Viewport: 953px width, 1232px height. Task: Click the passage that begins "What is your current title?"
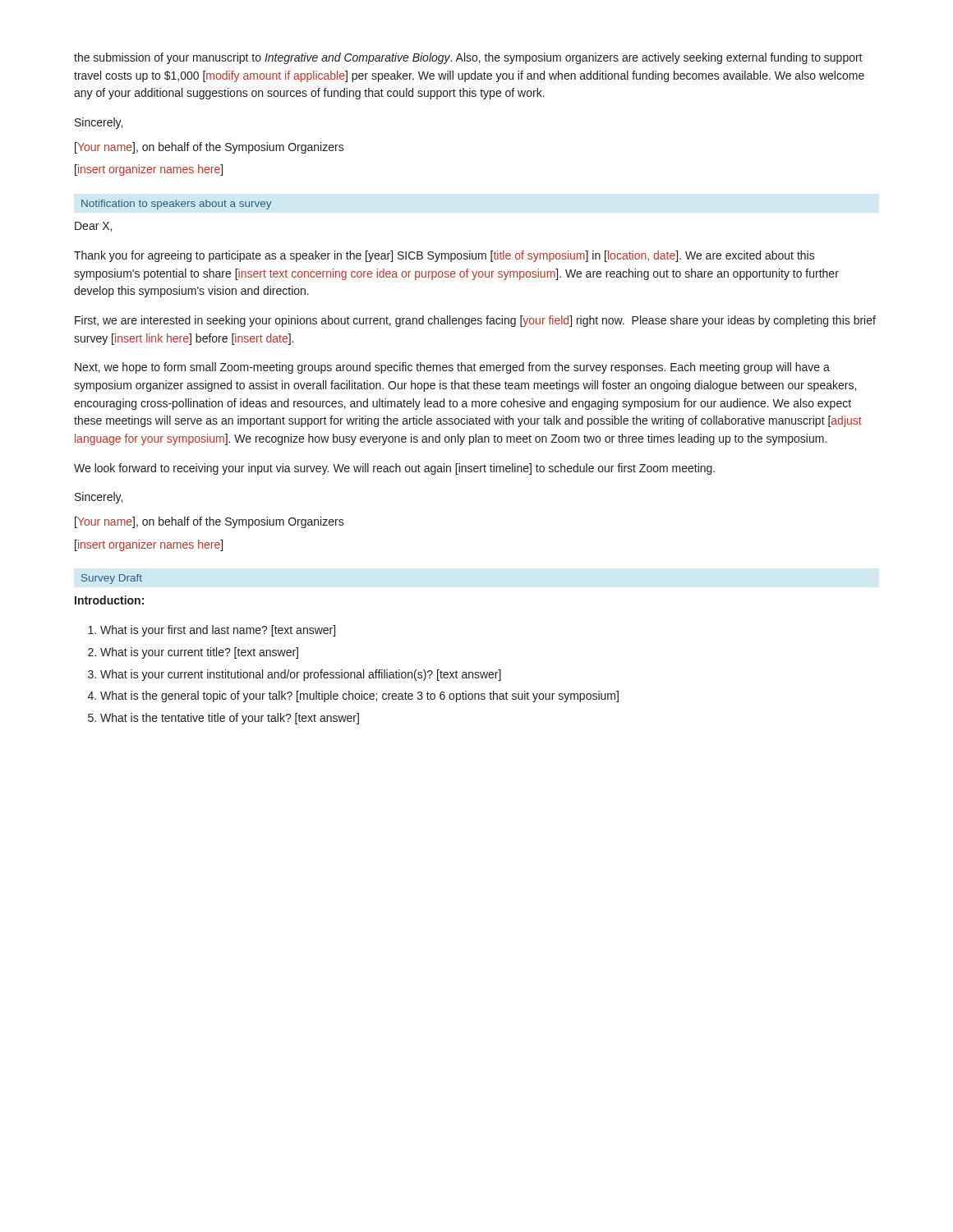(x=199, y=653)
